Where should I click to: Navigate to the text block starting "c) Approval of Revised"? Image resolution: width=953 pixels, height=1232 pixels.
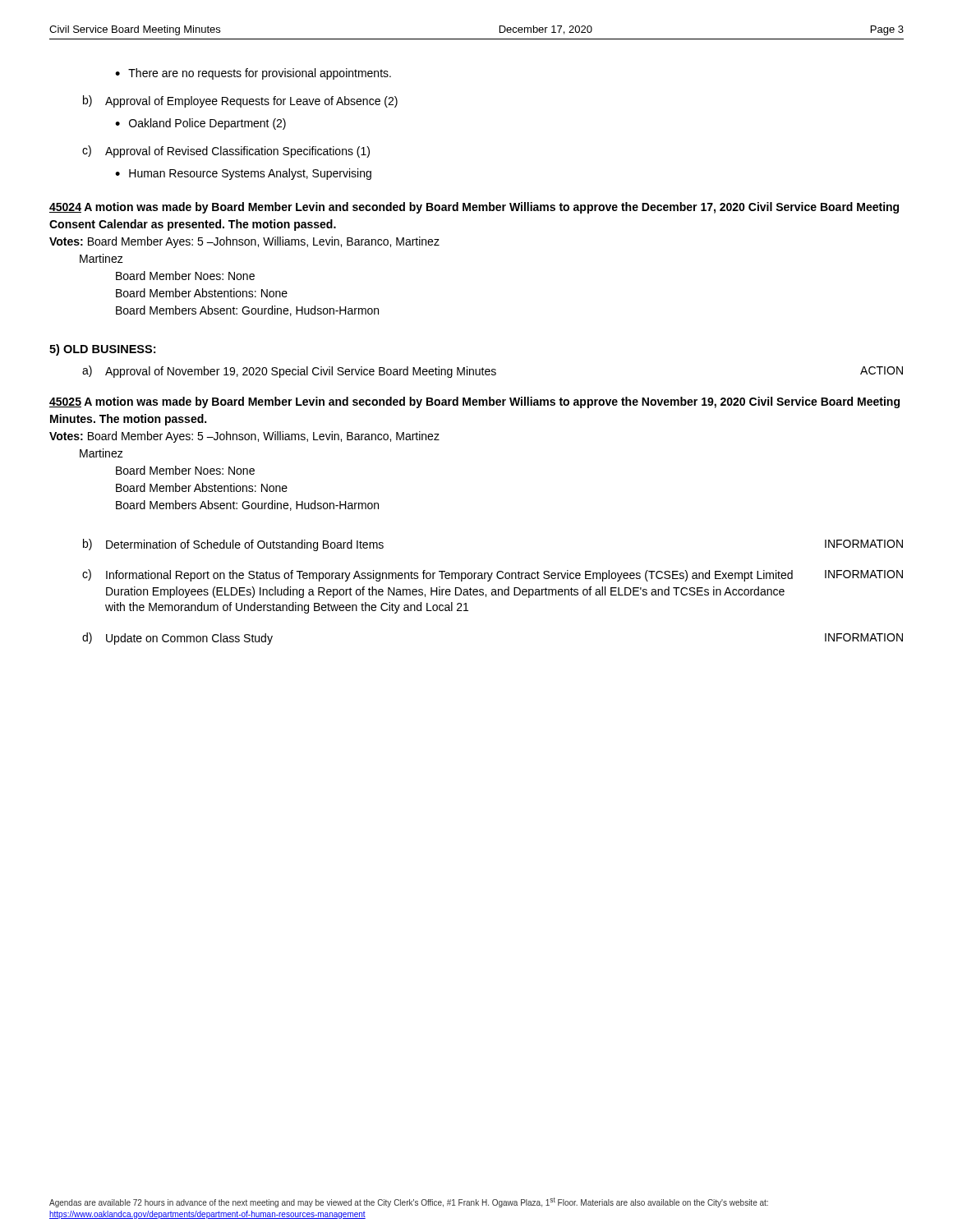226,152
